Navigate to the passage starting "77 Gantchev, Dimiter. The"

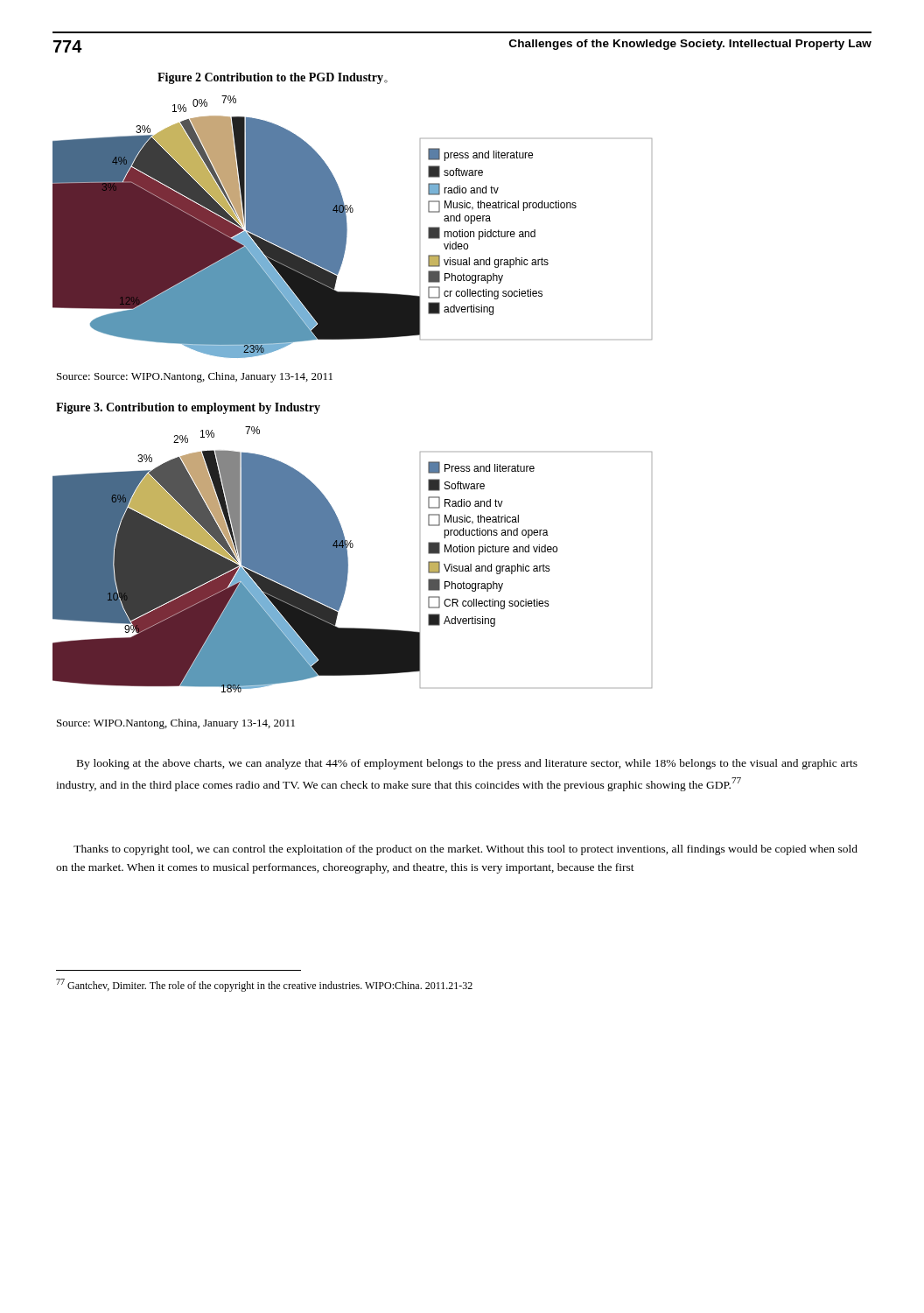pos(264,984)
